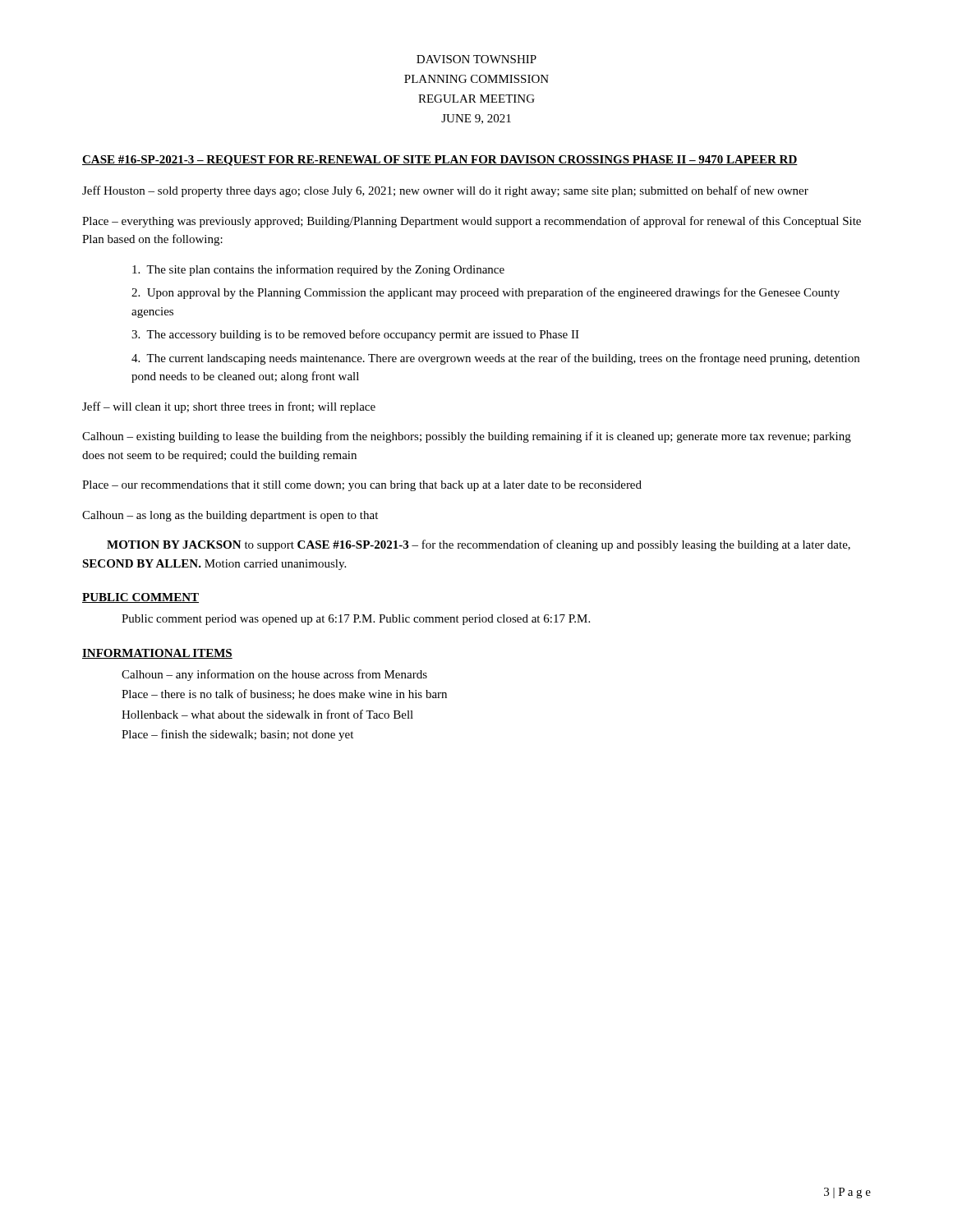This screenshot has height=1232, width=953.
Task: Click on the list item that says "4. The current"
Action: [496, 367]
